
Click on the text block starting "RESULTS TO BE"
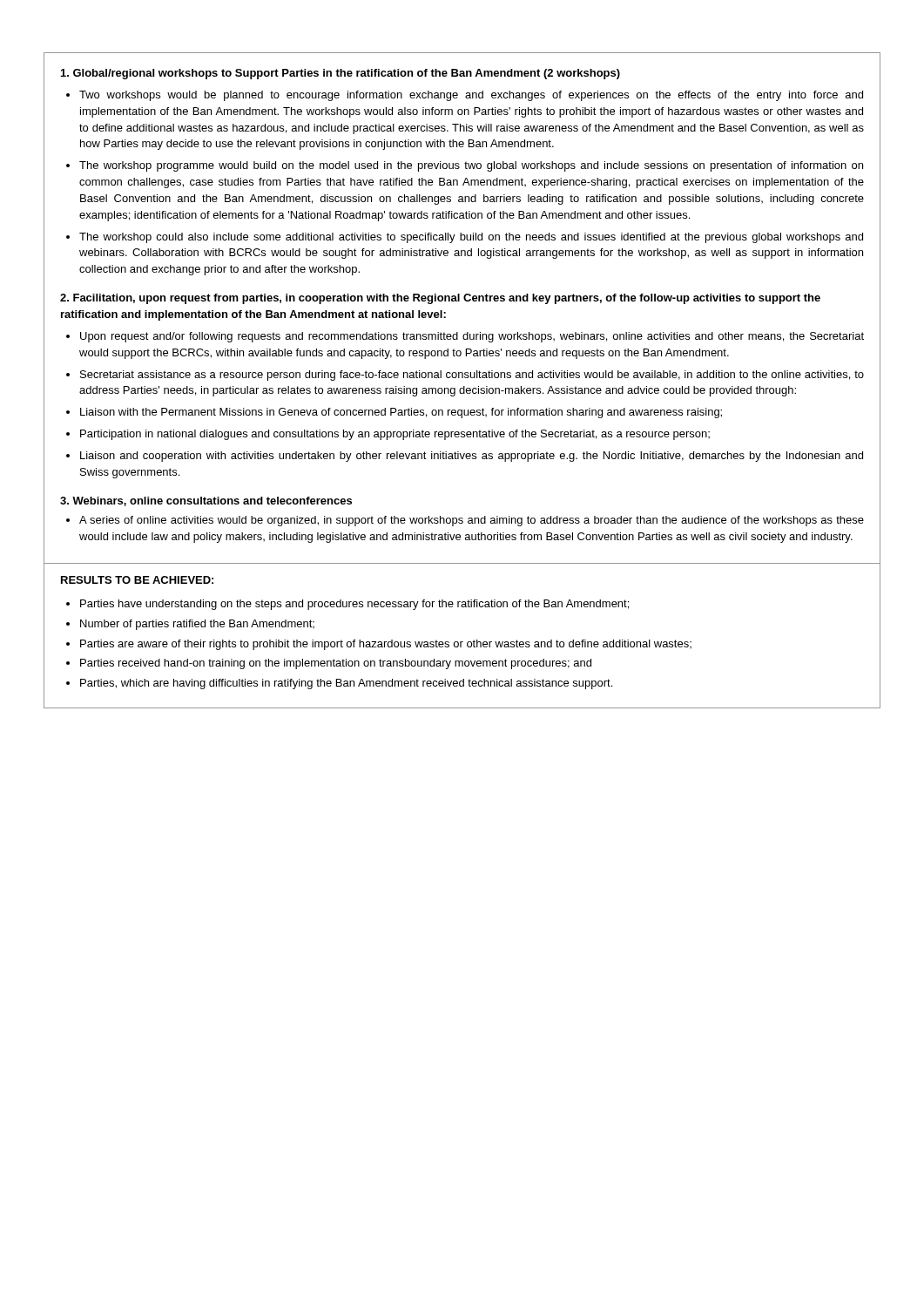137,580
